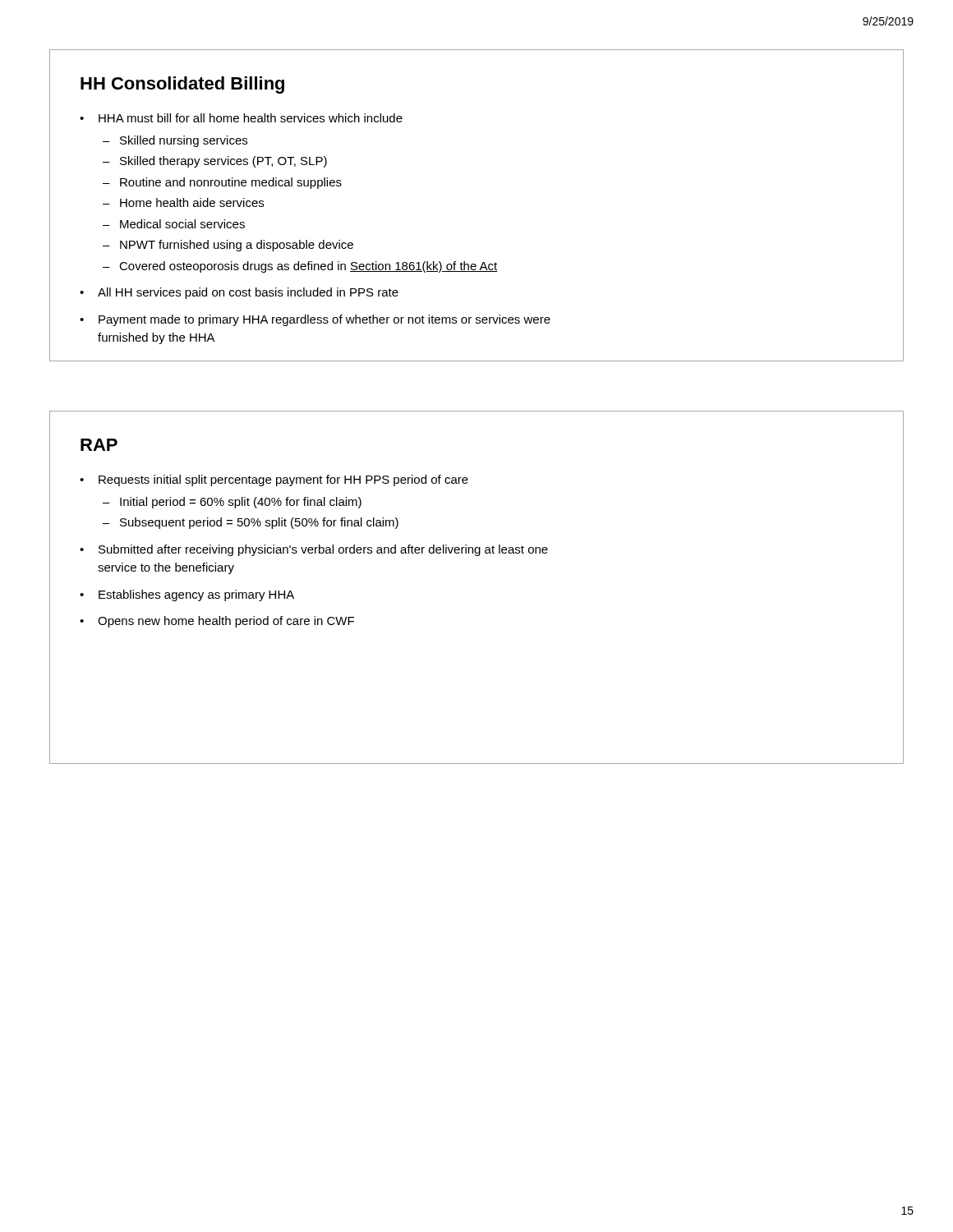Click on the region starting "Skilled nursing services"

[x=184, y=140]
